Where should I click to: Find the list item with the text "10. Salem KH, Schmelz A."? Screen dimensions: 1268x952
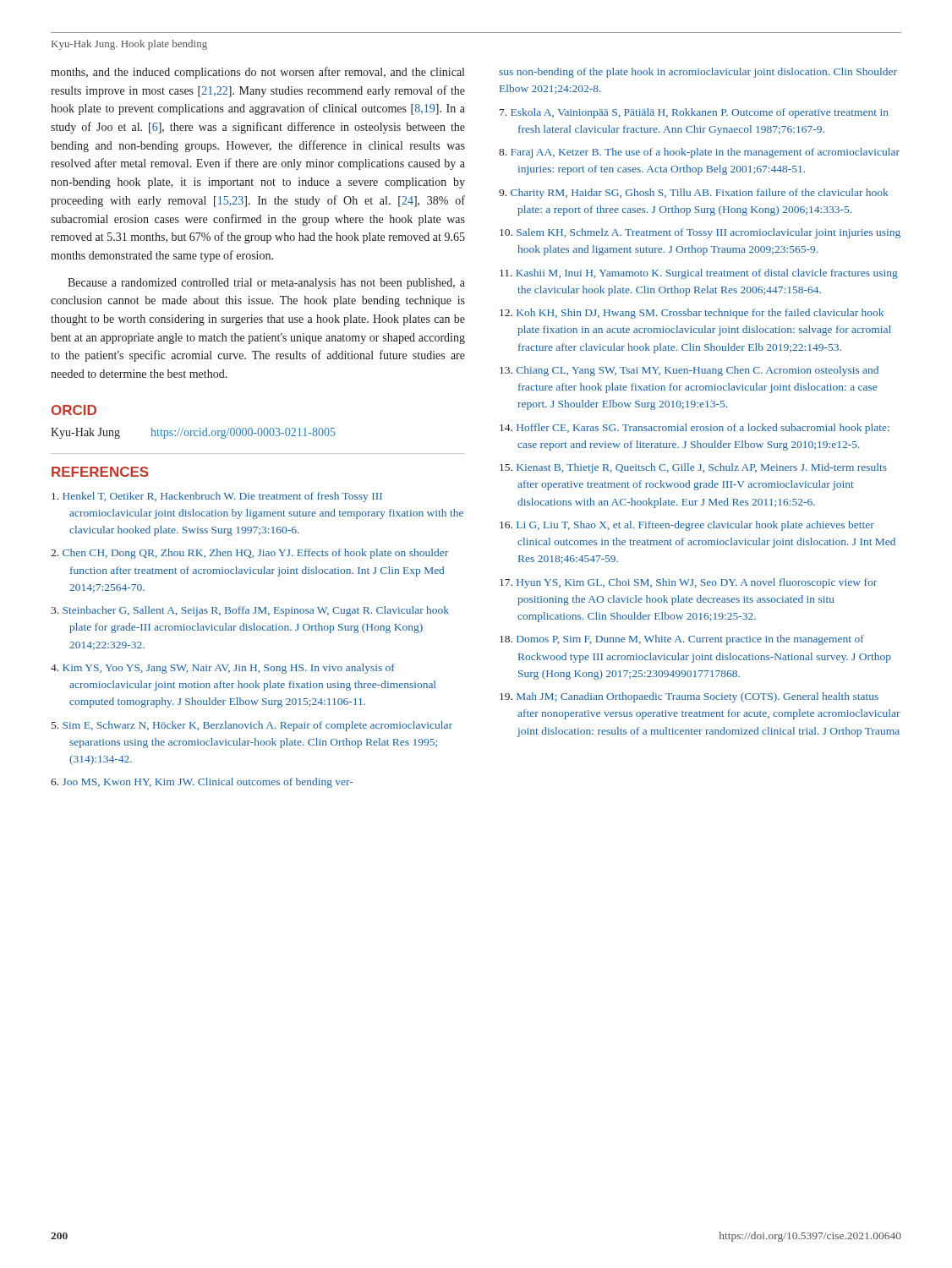pos(700,241)
